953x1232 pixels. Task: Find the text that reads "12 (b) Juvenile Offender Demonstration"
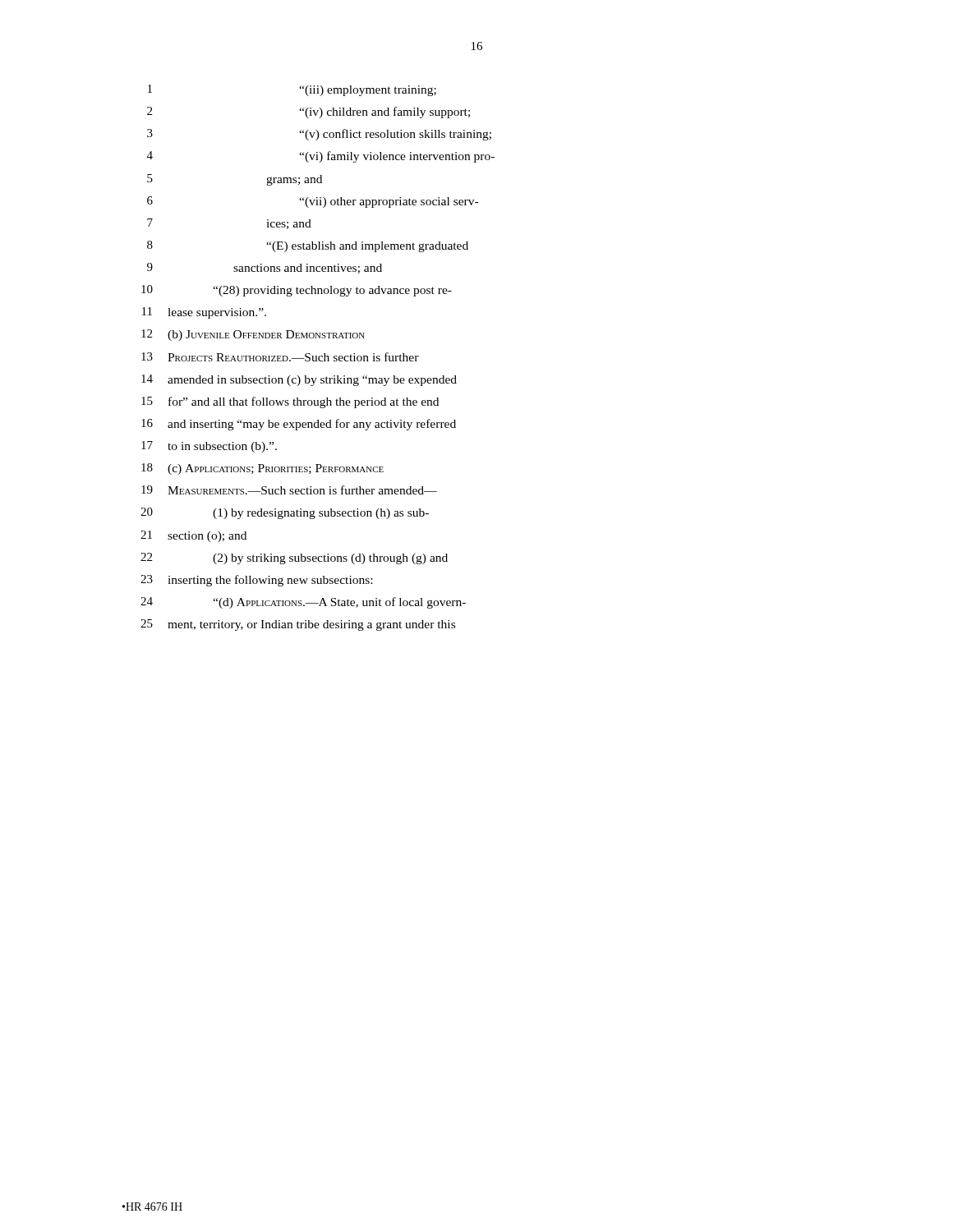(x=253, y=335)
